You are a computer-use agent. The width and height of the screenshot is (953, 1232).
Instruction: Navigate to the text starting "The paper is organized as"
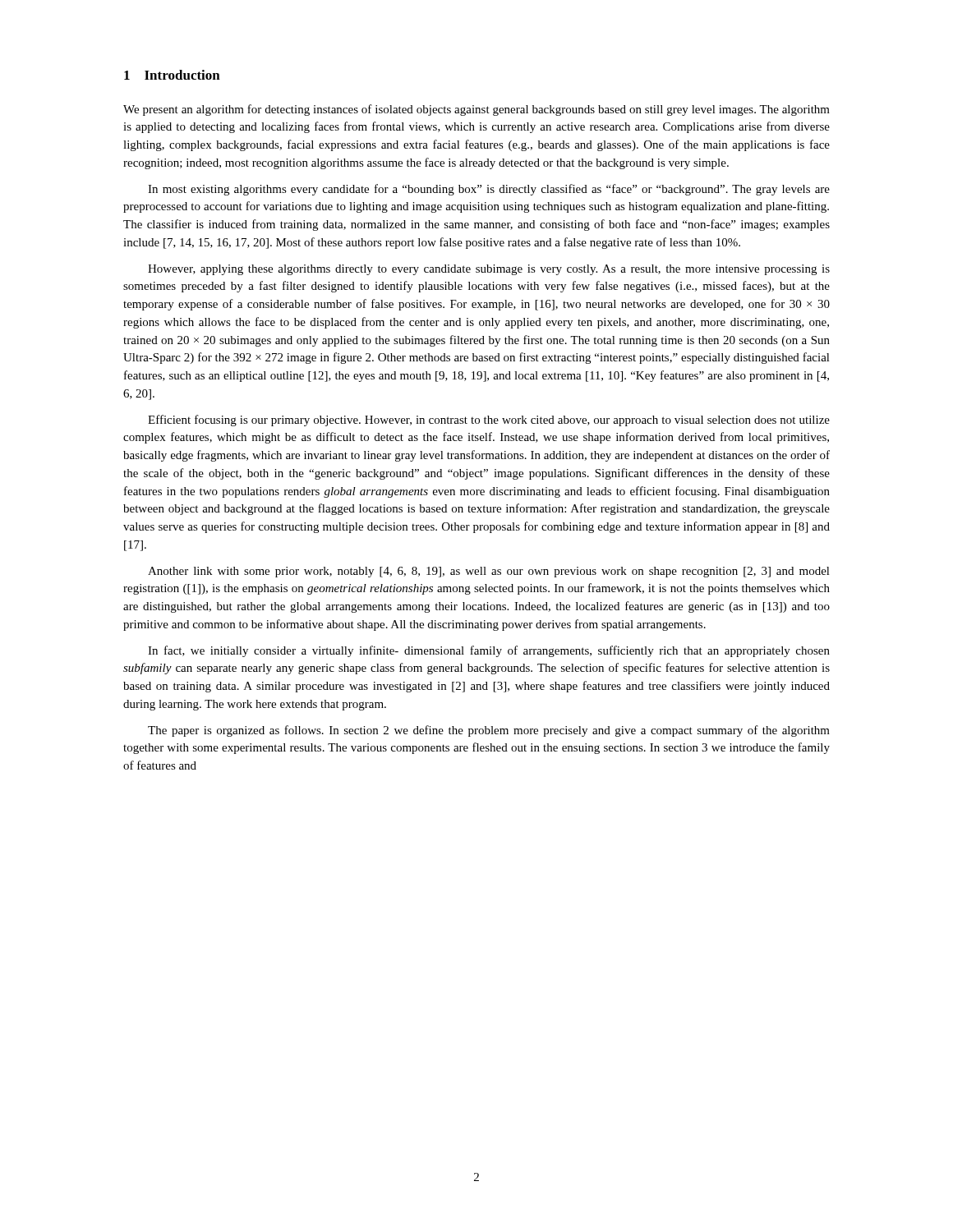(x=476, y=749)
